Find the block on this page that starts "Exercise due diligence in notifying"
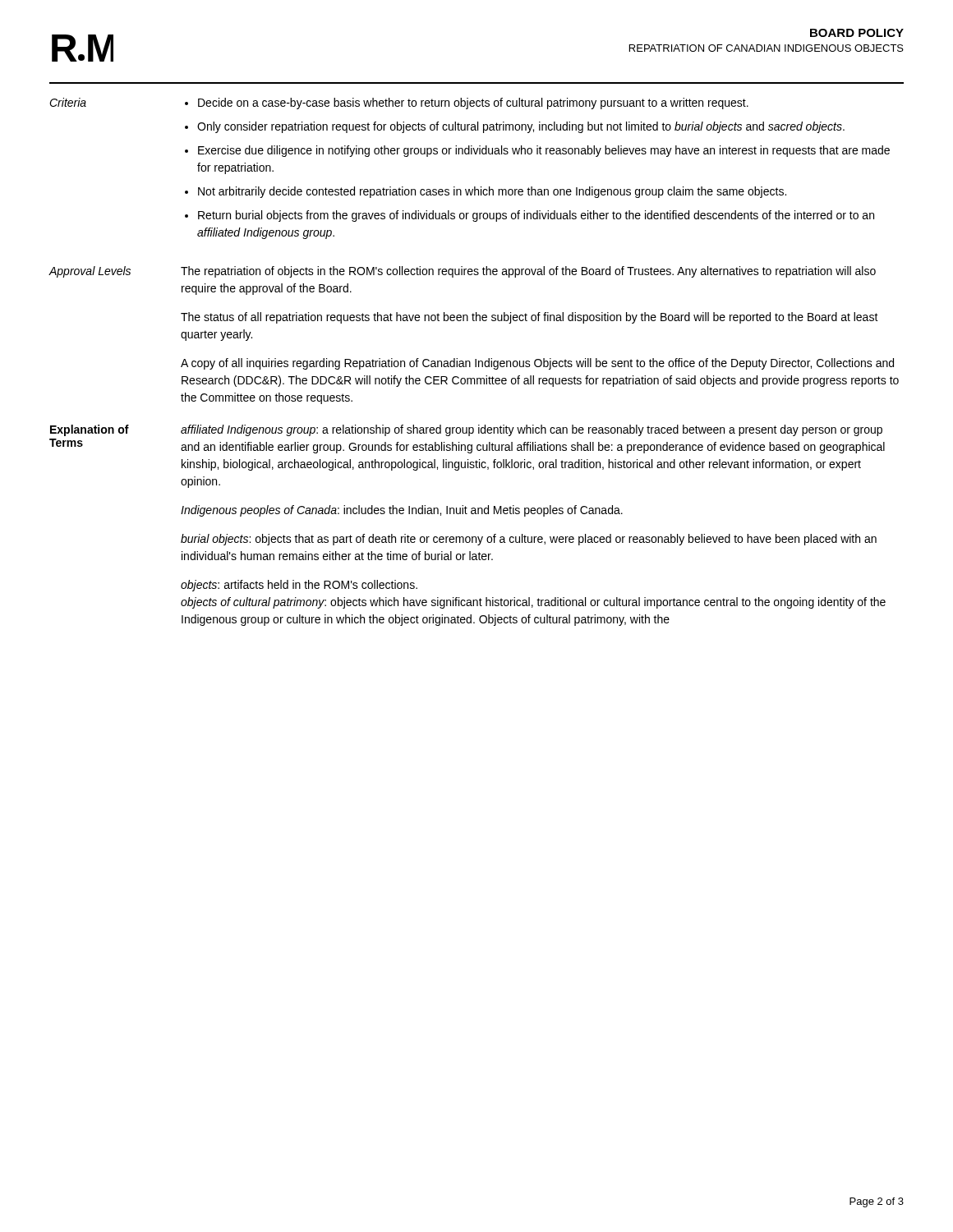Viewport: 953px width, 1232px height. click(x=544, y=159)
